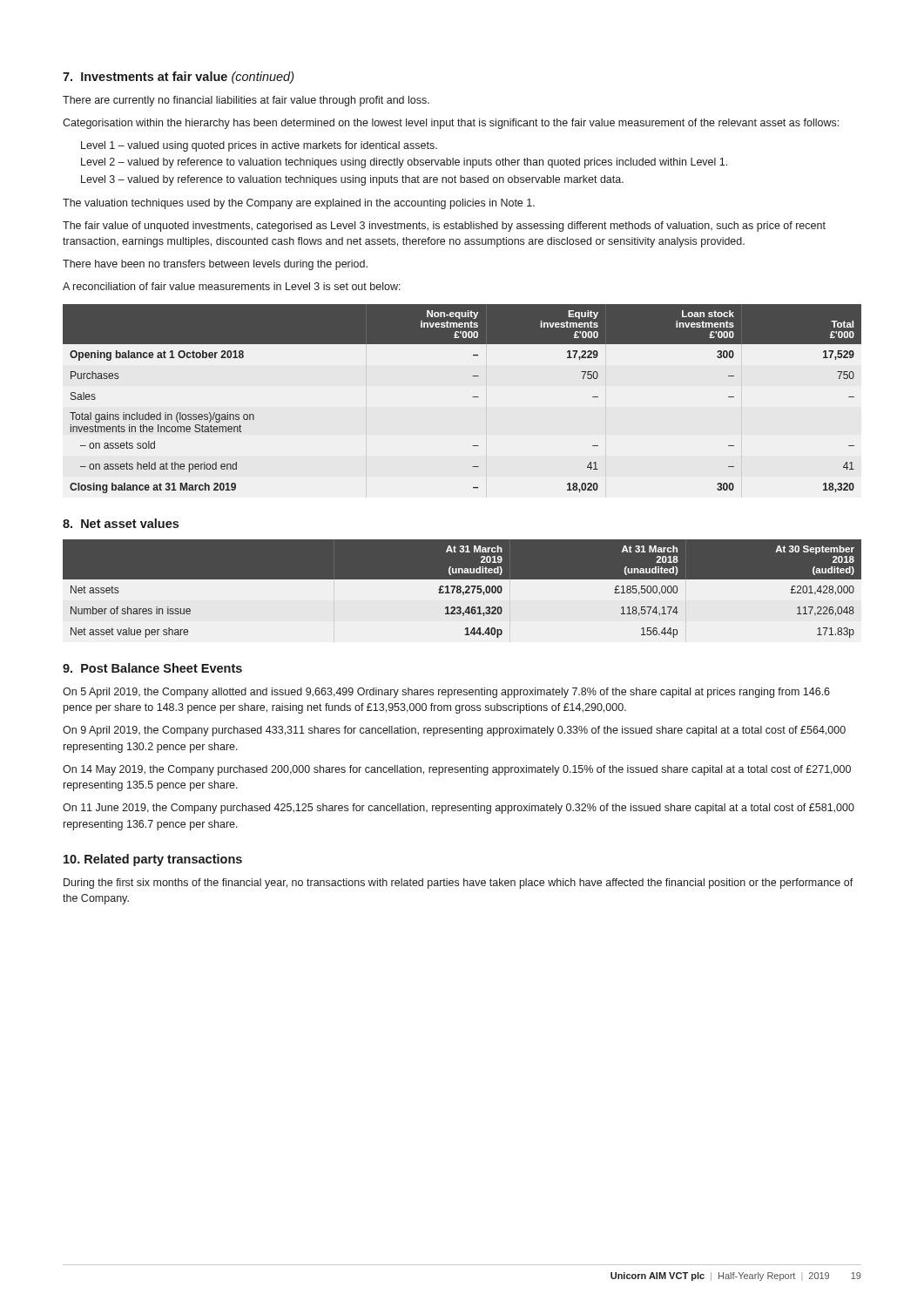Navigate to the element starting "Level 2 – valued by reference to"
924x1307 pixels.
[x=404, y=162]
